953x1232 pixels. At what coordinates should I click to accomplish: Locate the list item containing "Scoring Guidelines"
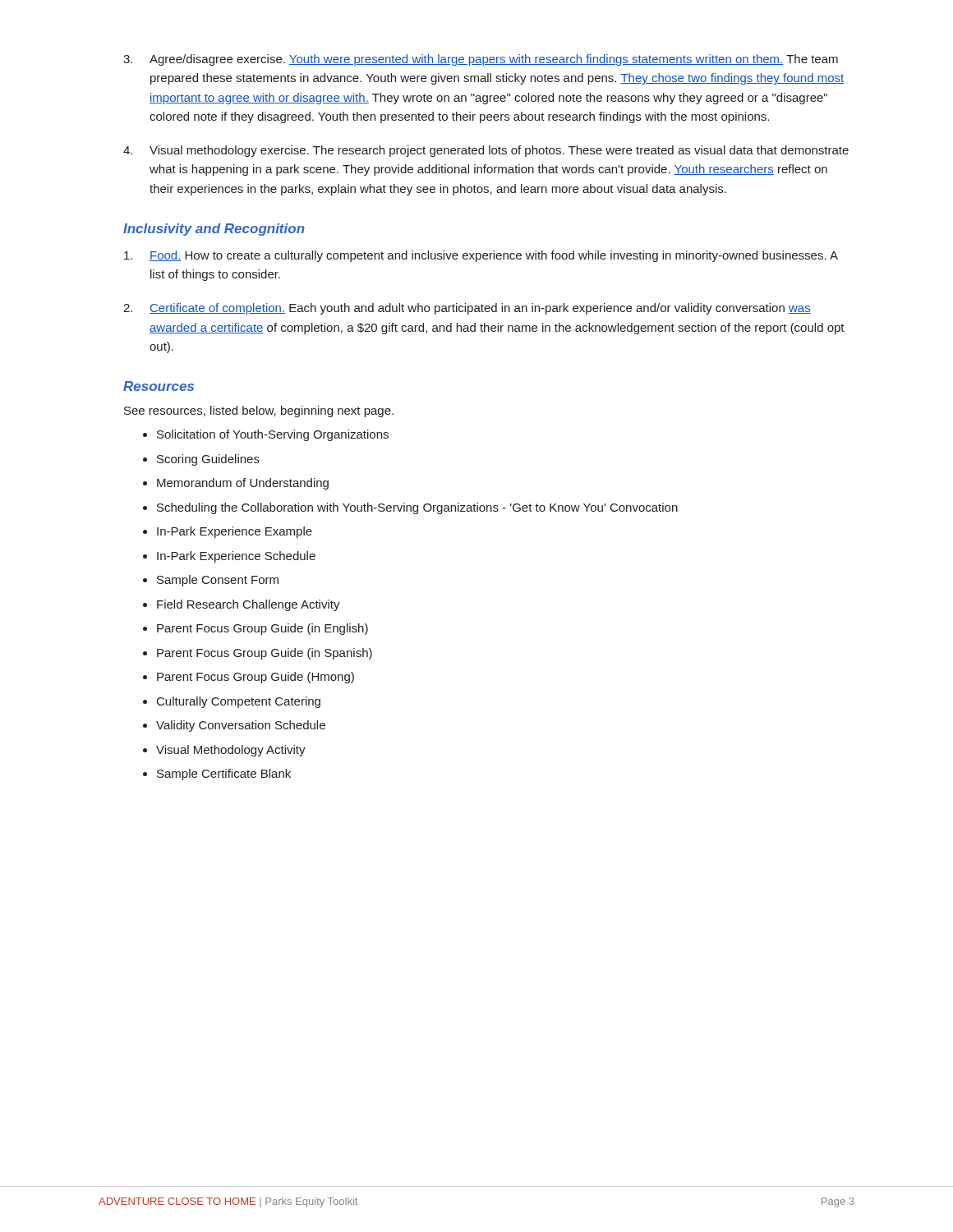208,458
